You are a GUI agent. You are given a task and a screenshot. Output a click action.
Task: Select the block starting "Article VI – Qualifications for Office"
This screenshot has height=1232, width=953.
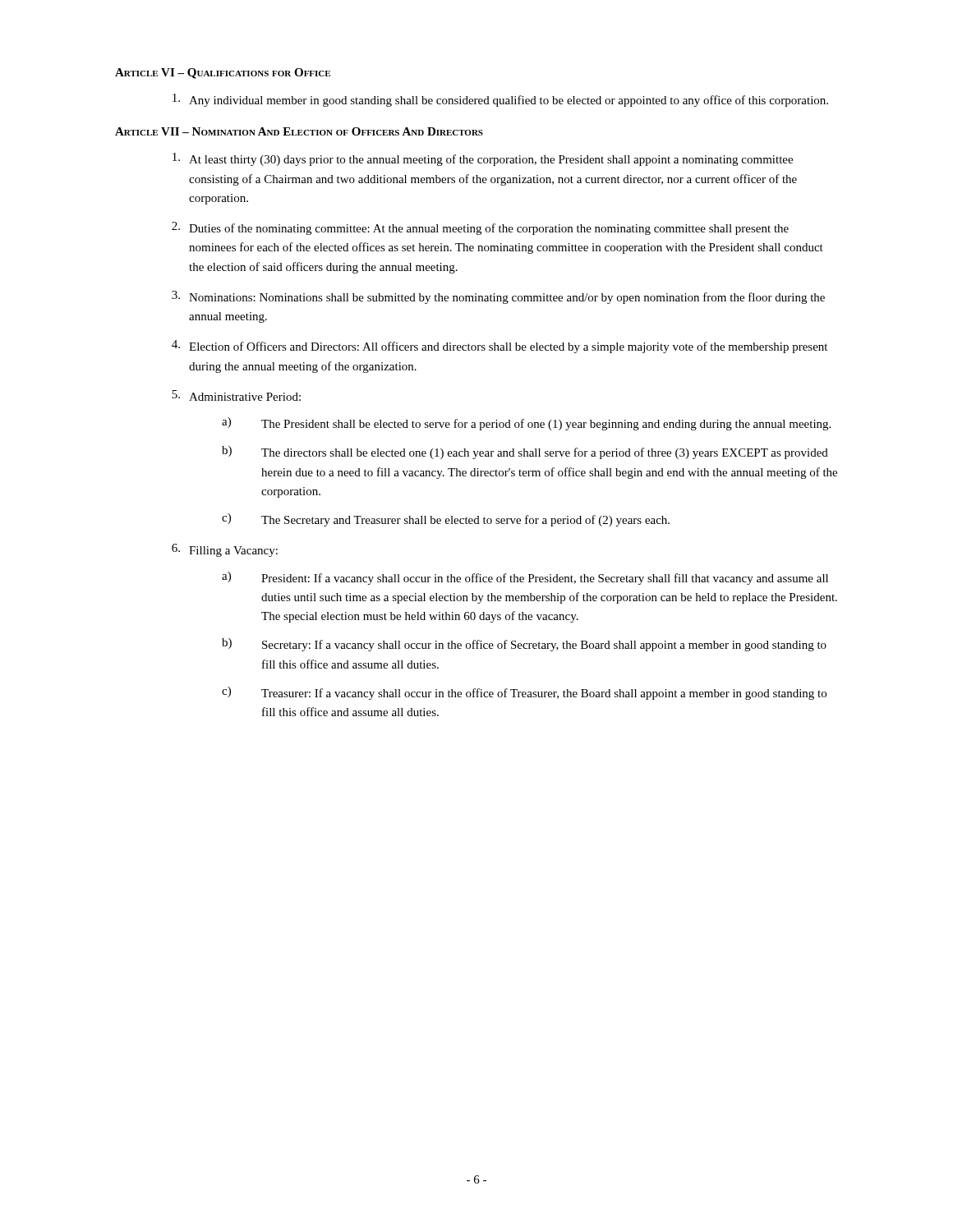point(223,72)
